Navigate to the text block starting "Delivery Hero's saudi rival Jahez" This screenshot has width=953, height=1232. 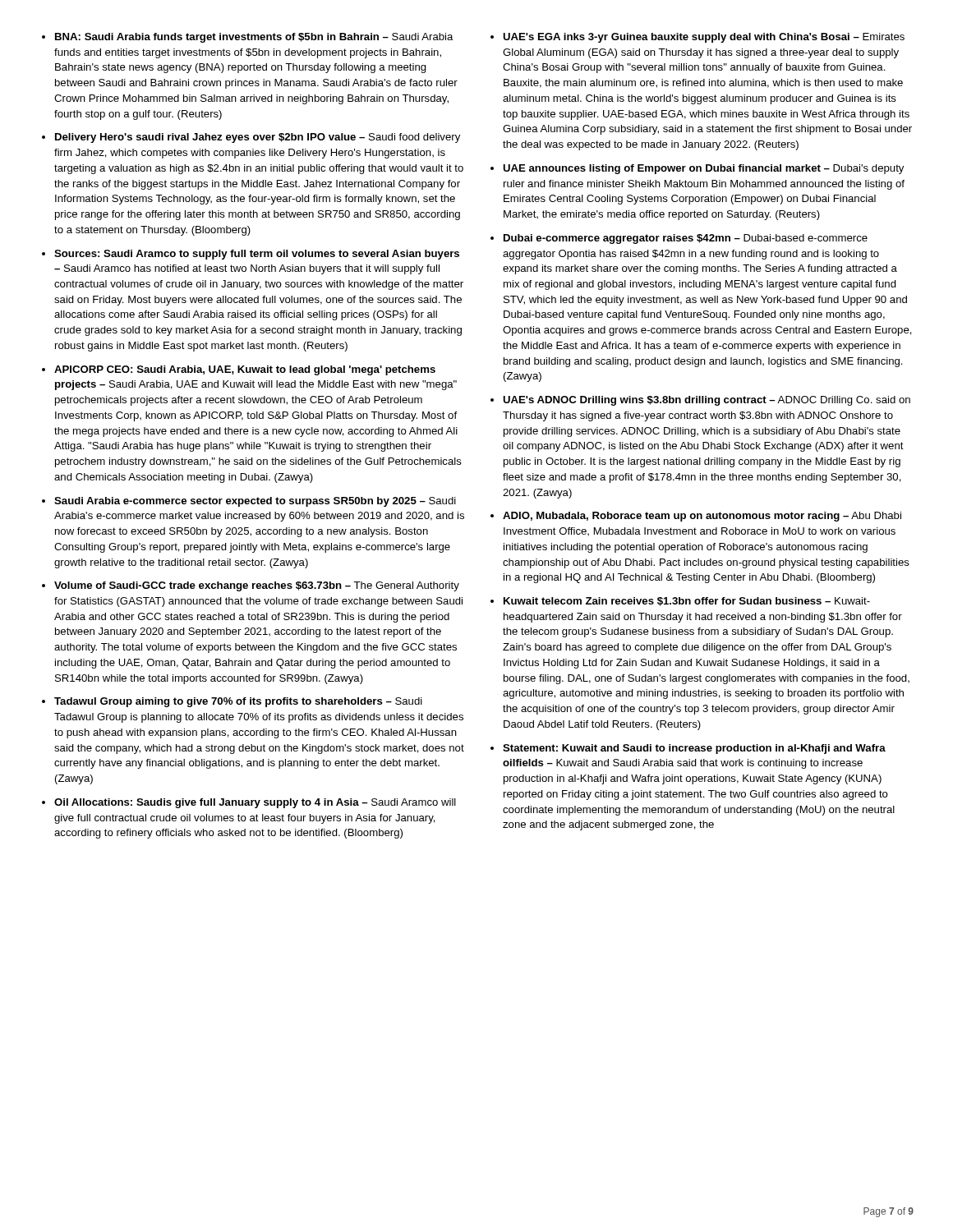pyautogui.click(x=259, y=183)
